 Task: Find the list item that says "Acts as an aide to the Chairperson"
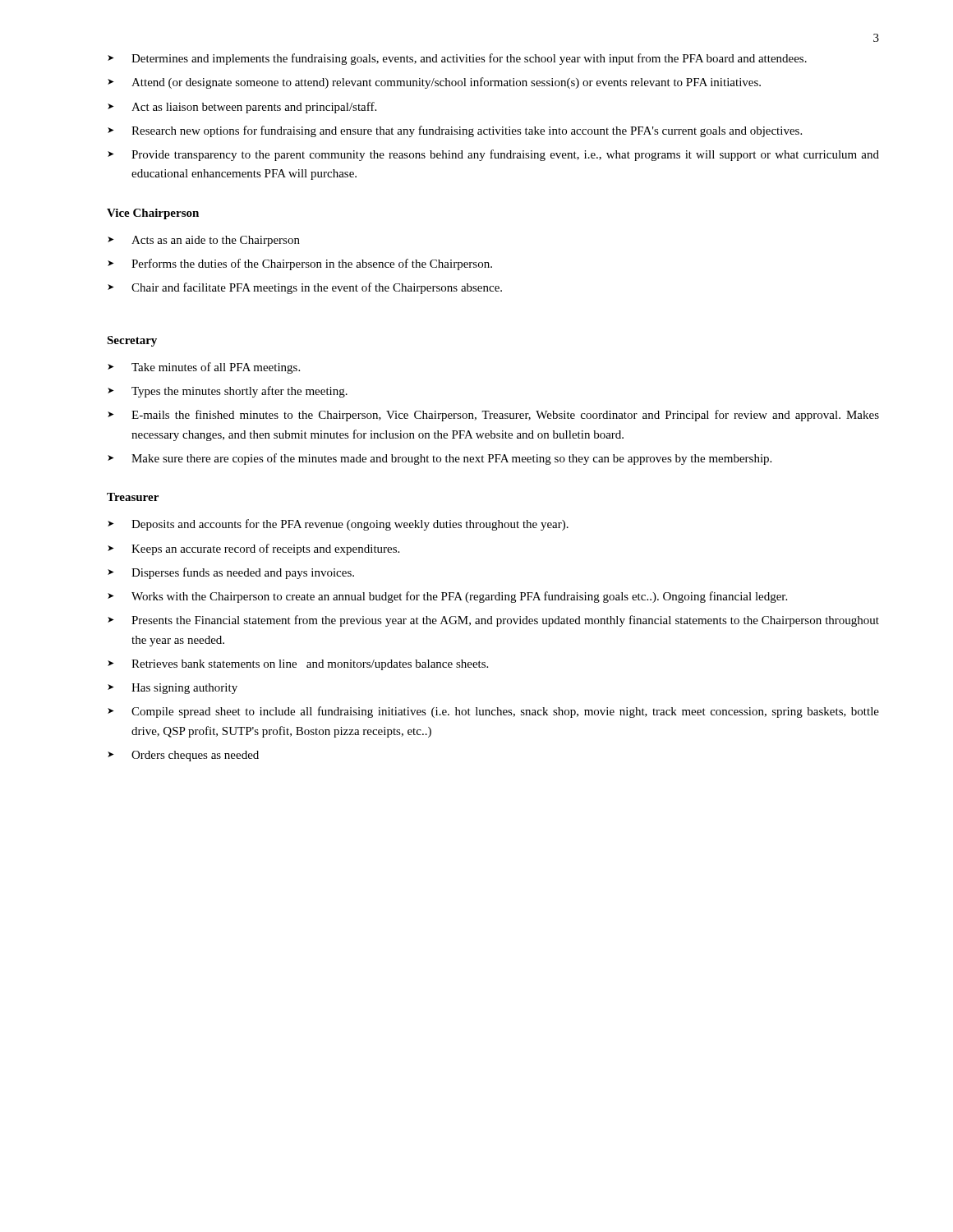tap(216, 240)
